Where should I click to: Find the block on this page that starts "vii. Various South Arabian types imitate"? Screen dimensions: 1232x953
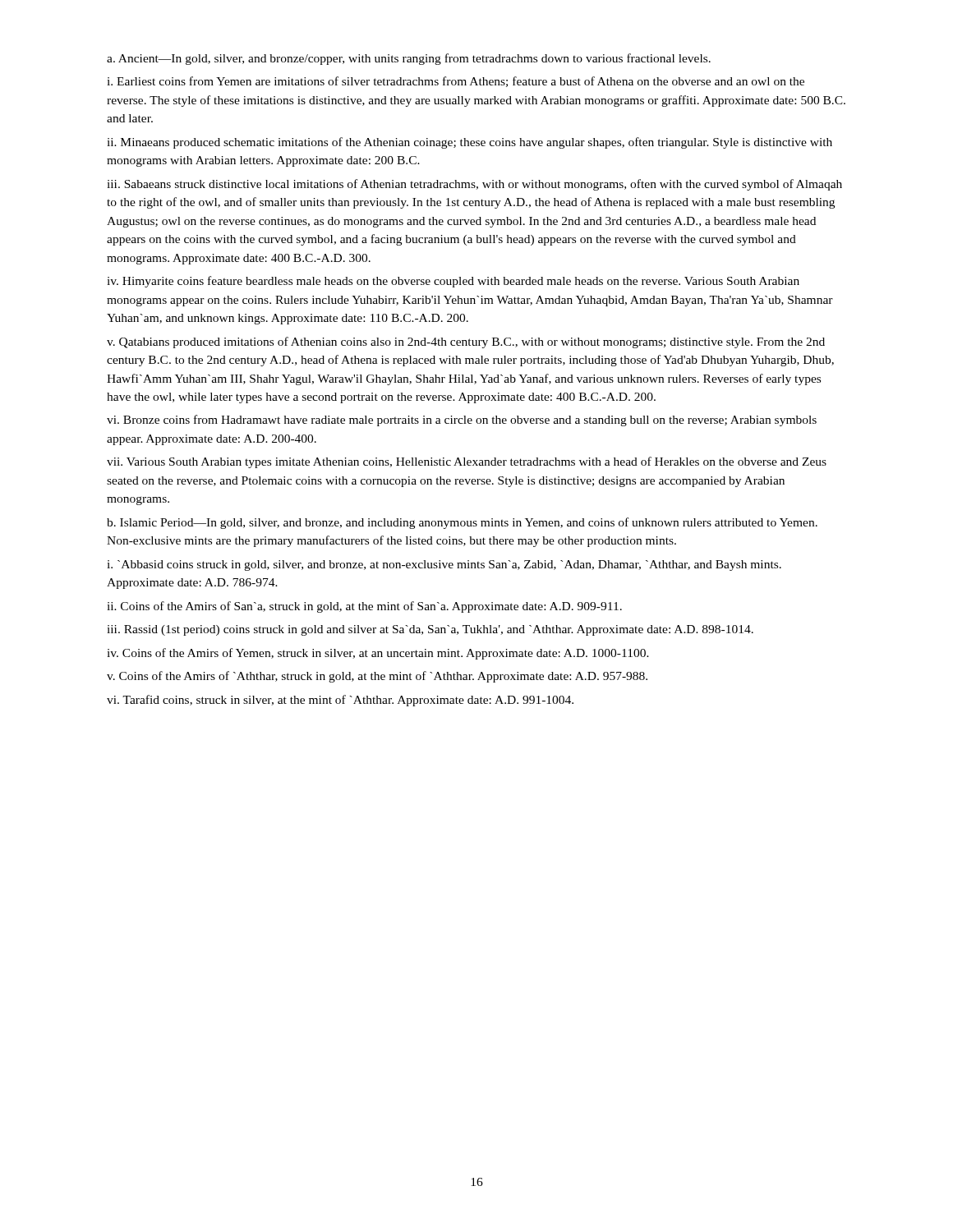(x=467, y=480)
